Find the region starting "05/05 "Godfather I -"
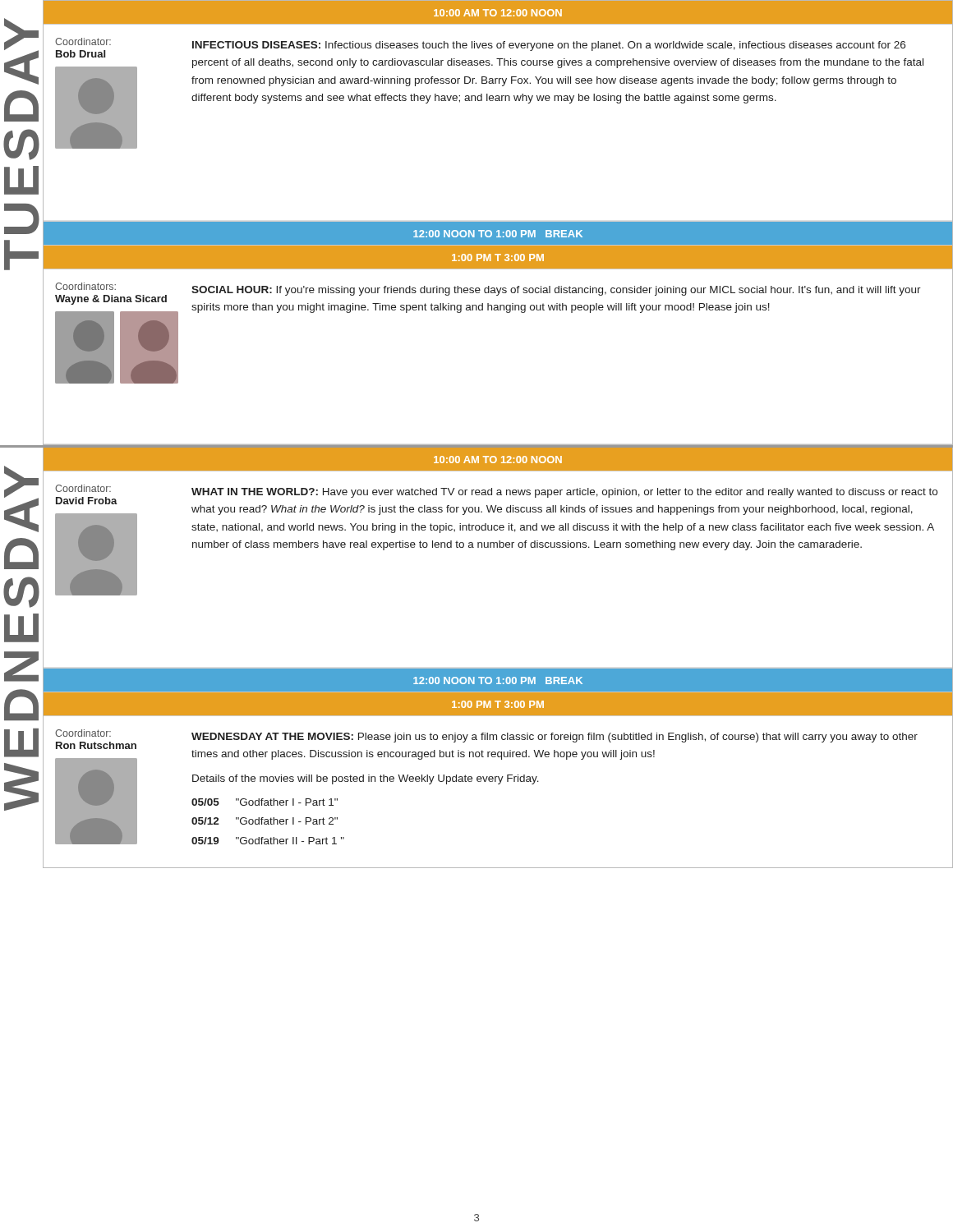 [x=265, y=802]
